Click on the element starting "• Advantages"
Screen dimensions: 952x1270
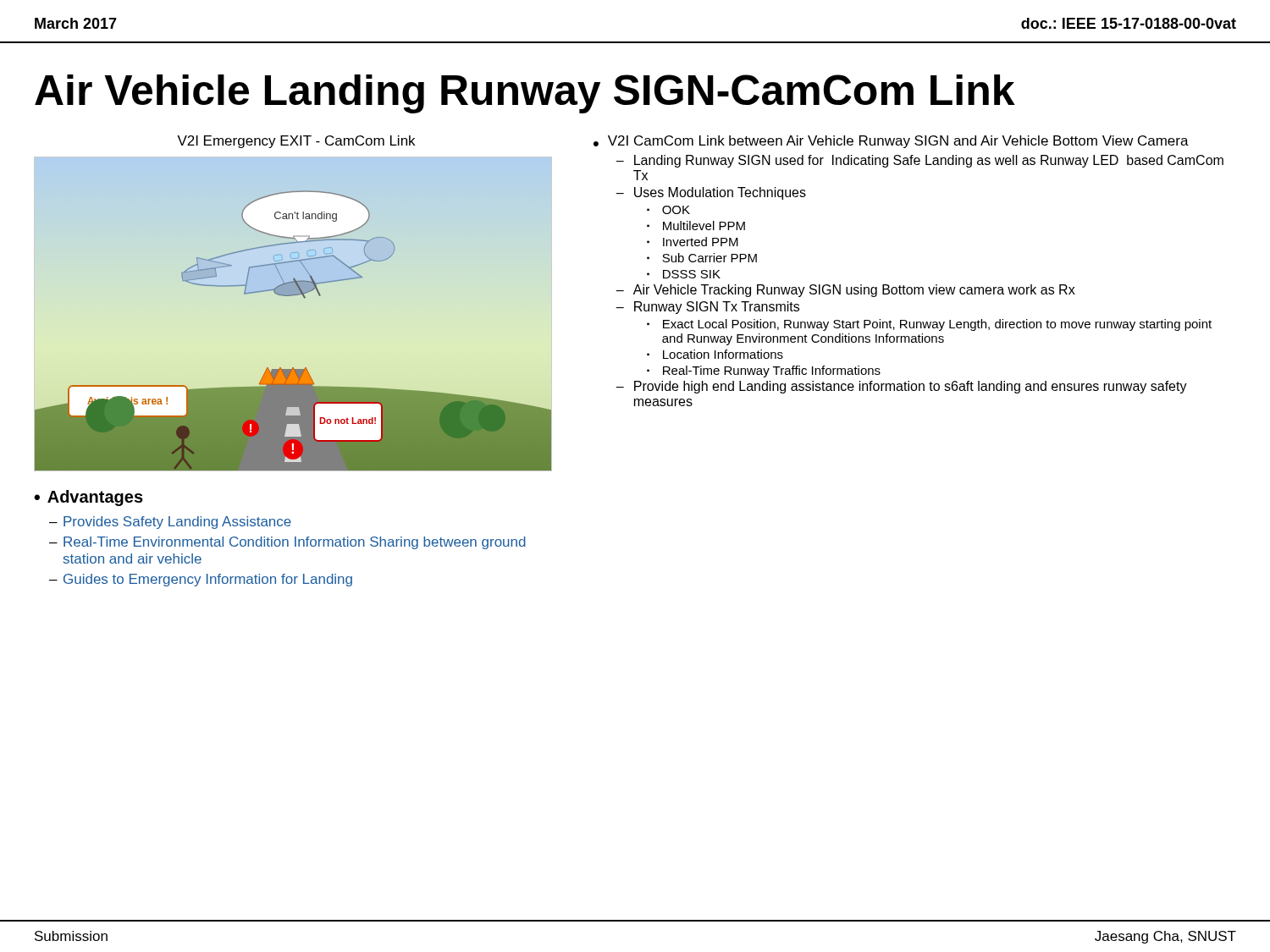point(89,497)
